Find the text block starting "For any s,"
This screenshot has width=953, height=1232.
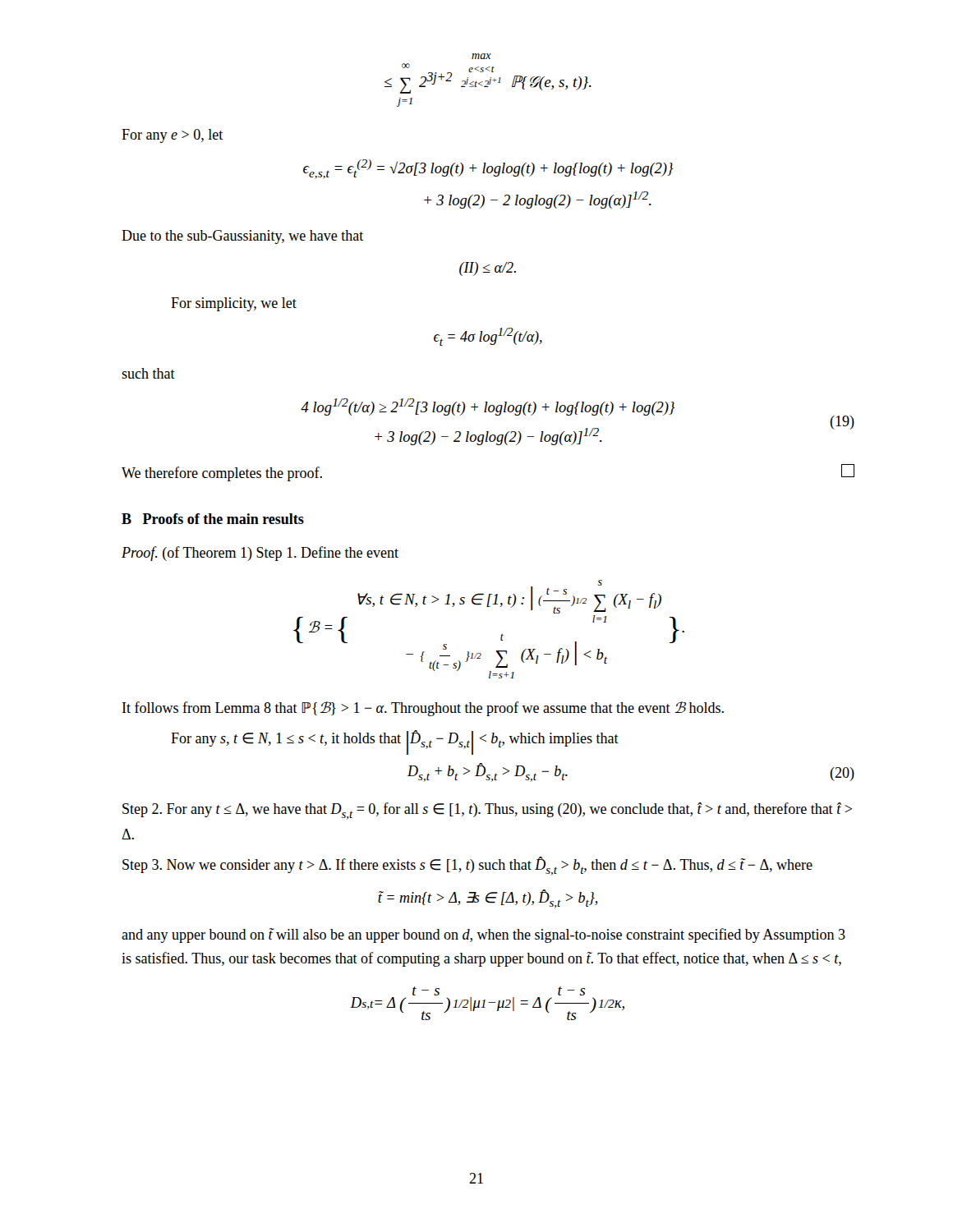tap(395, 740)
